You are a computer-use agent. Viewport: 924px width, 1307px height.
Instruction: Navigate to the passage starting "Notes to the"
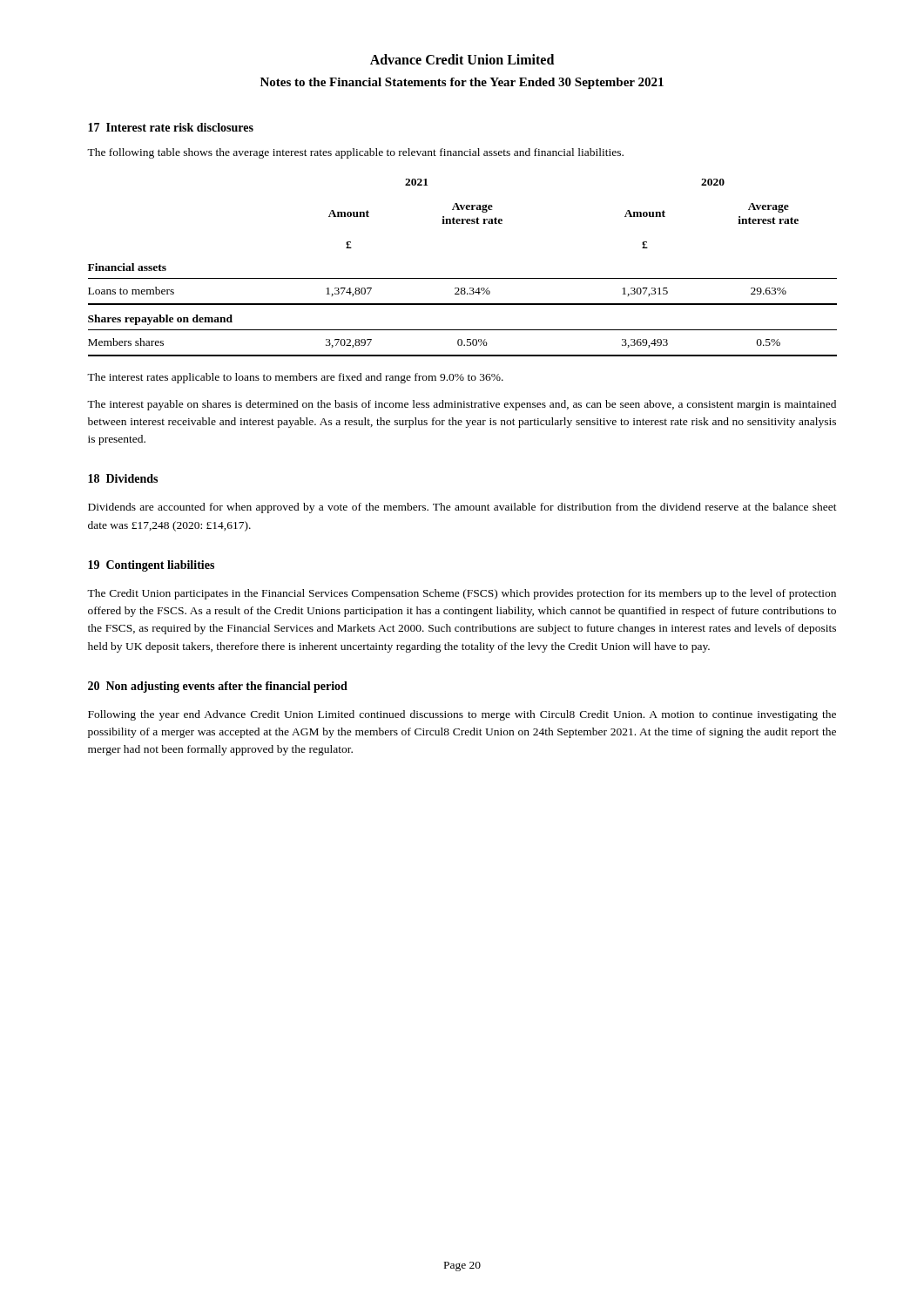point(462,82)
